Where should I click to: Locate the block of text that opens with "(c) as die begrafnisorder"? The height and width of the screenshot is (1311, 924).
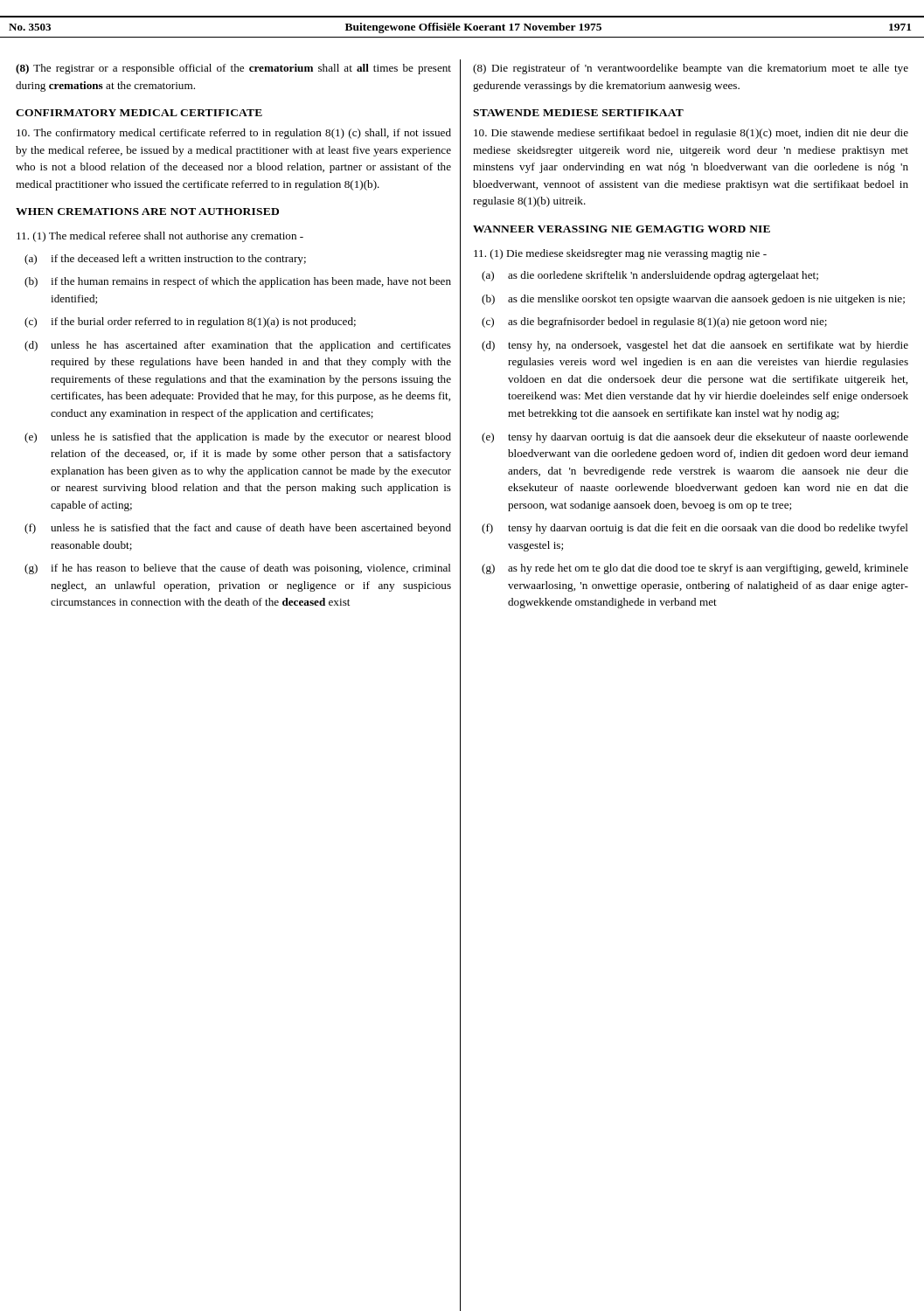(x=695, y=322)
